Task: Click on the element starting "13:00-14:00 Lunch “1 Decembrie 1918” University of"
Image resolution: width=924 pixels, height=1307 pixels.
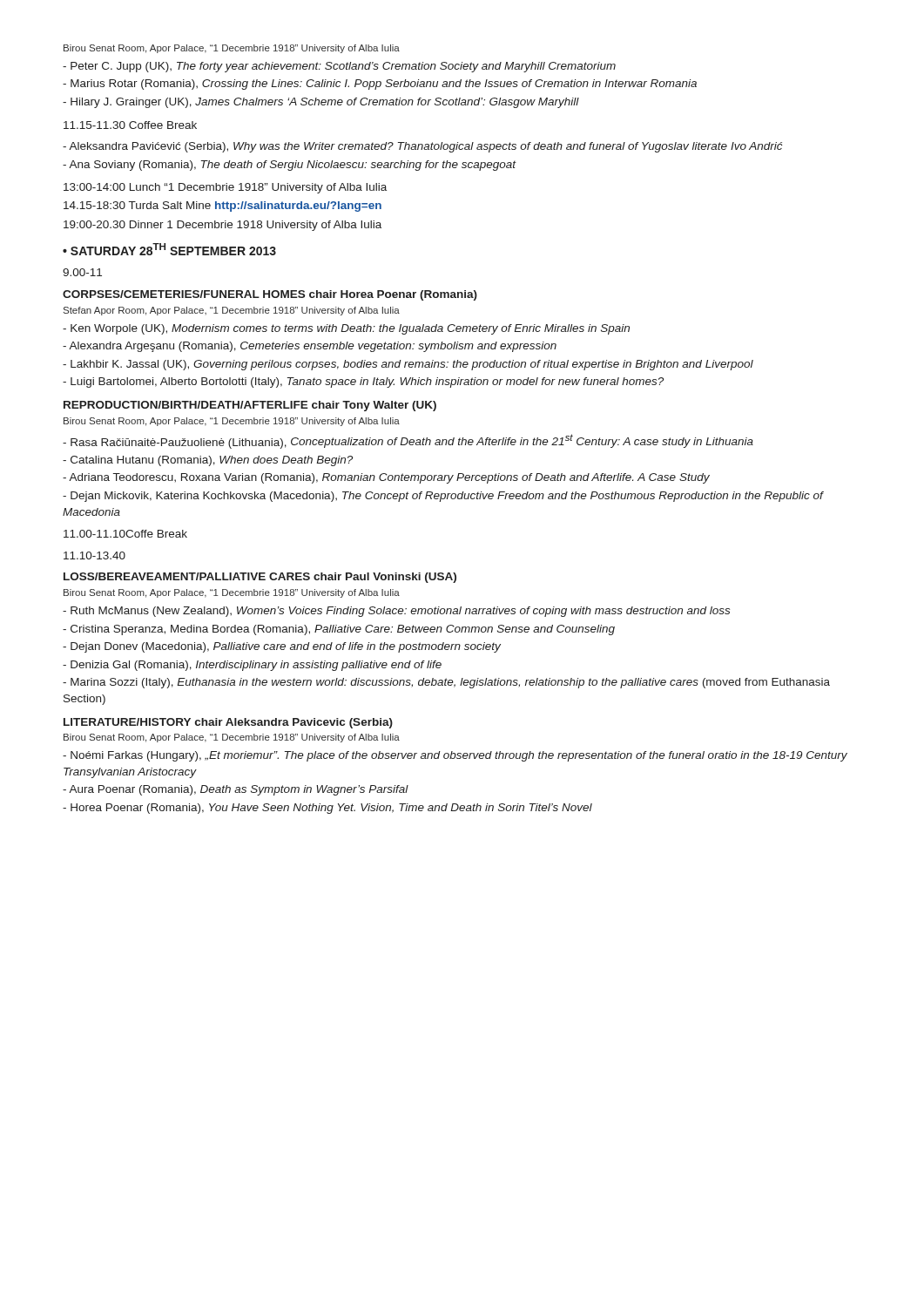Action: 225,187
